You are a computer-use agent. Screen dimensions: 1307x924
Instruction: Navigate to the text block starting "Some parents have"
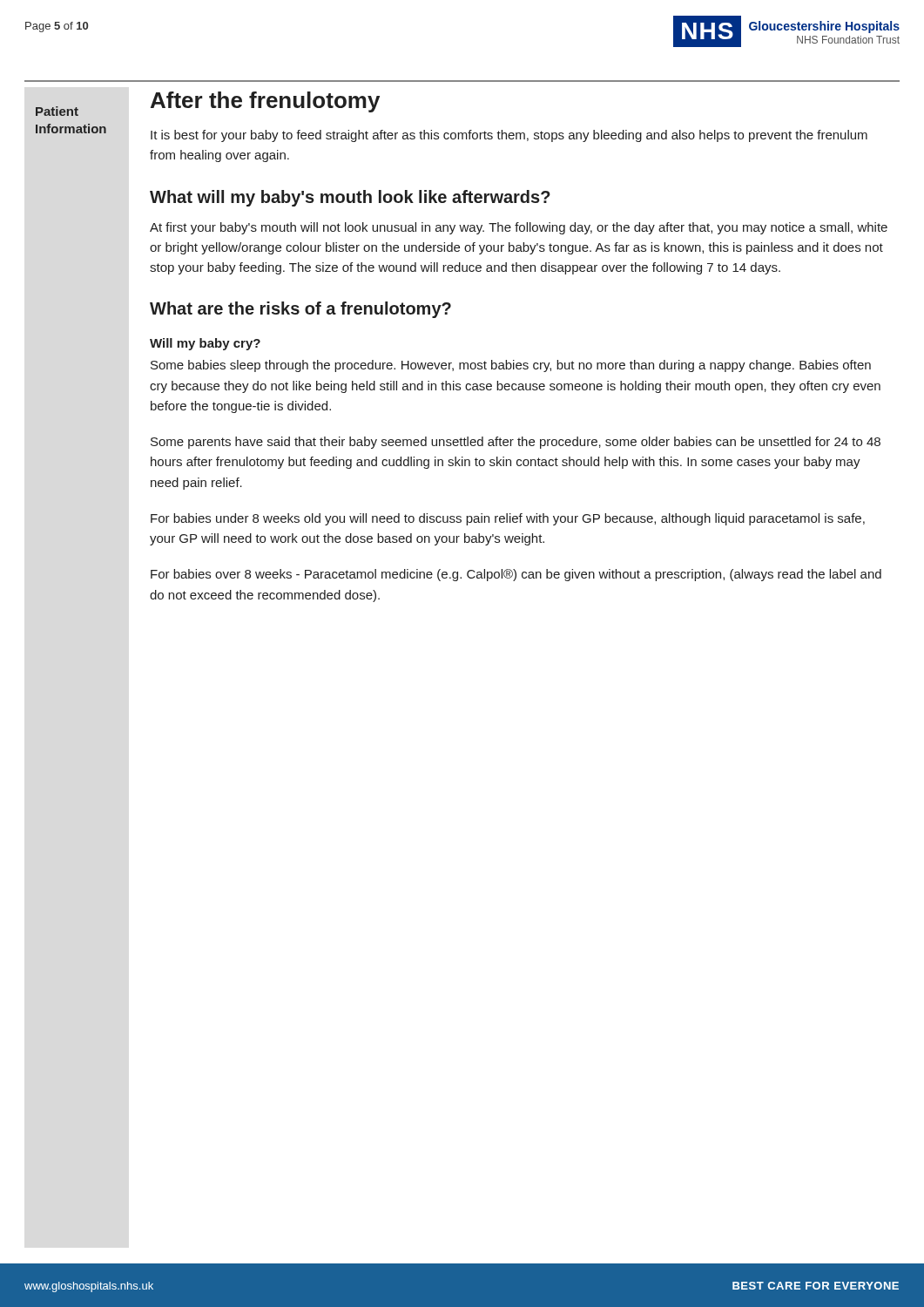515,462
